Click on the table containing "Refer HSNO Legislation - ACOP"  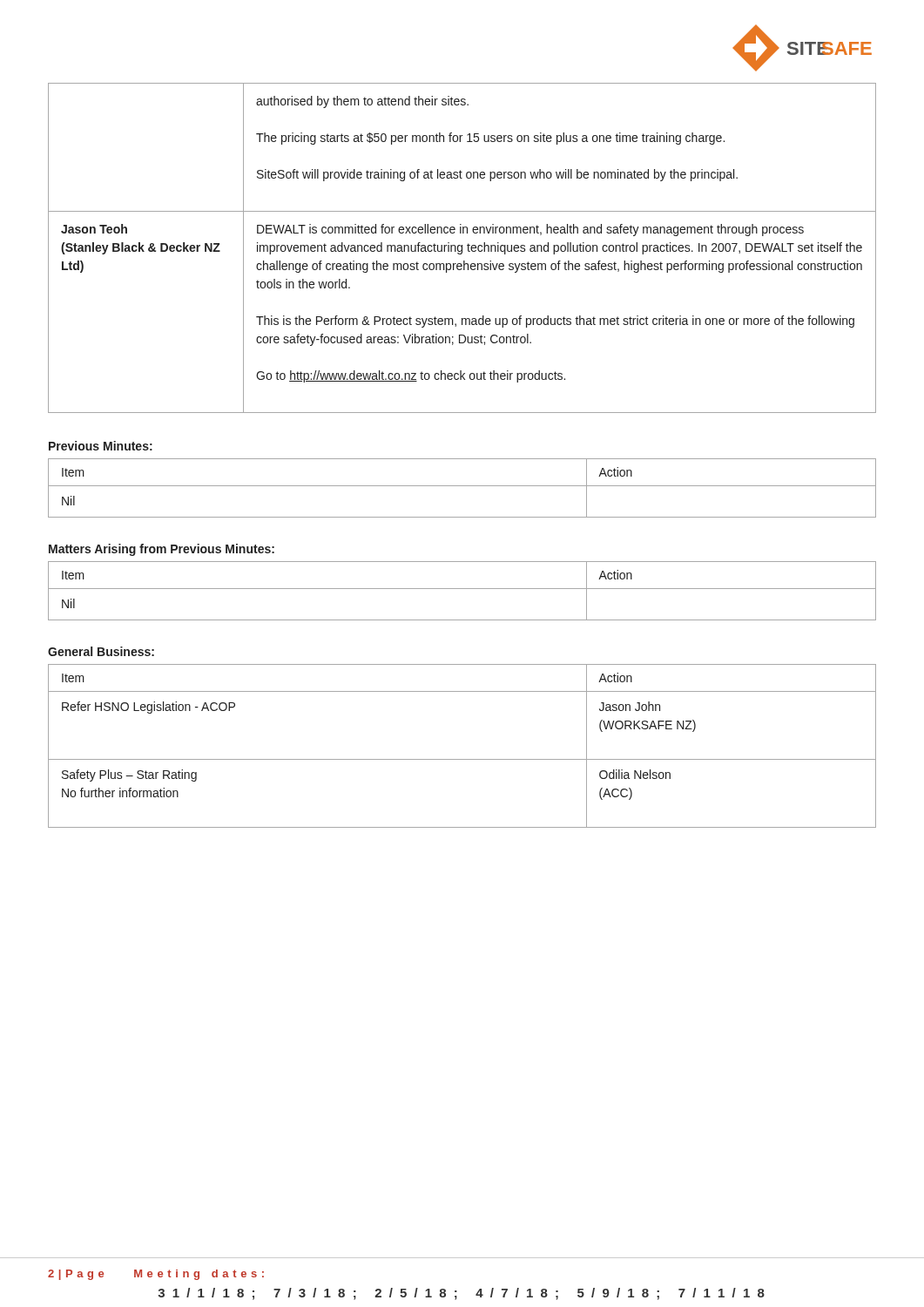click(462, 746)
